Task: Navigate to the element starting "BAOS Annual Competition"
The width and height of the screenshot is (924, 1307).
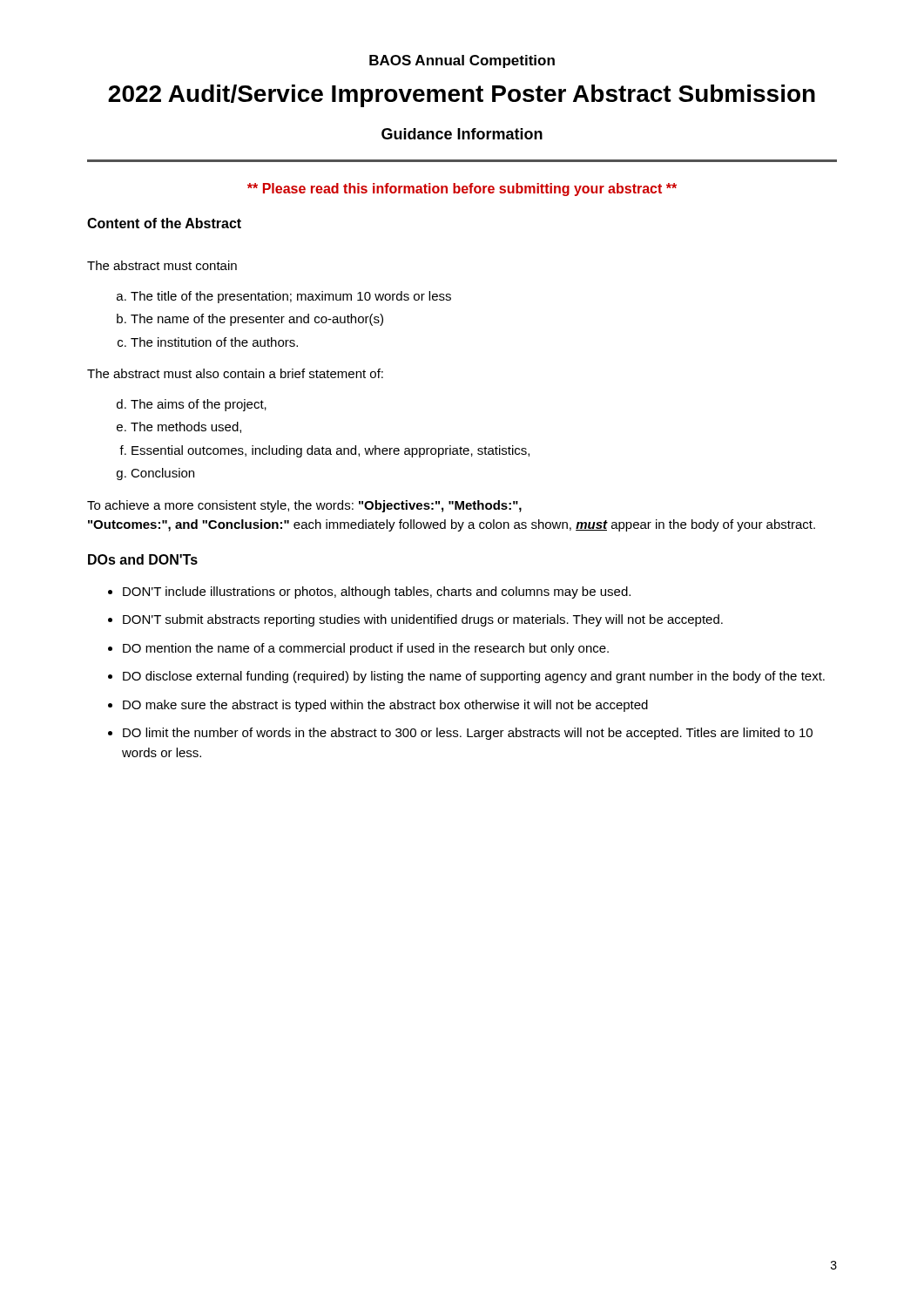Action: (x=462, y=61)
